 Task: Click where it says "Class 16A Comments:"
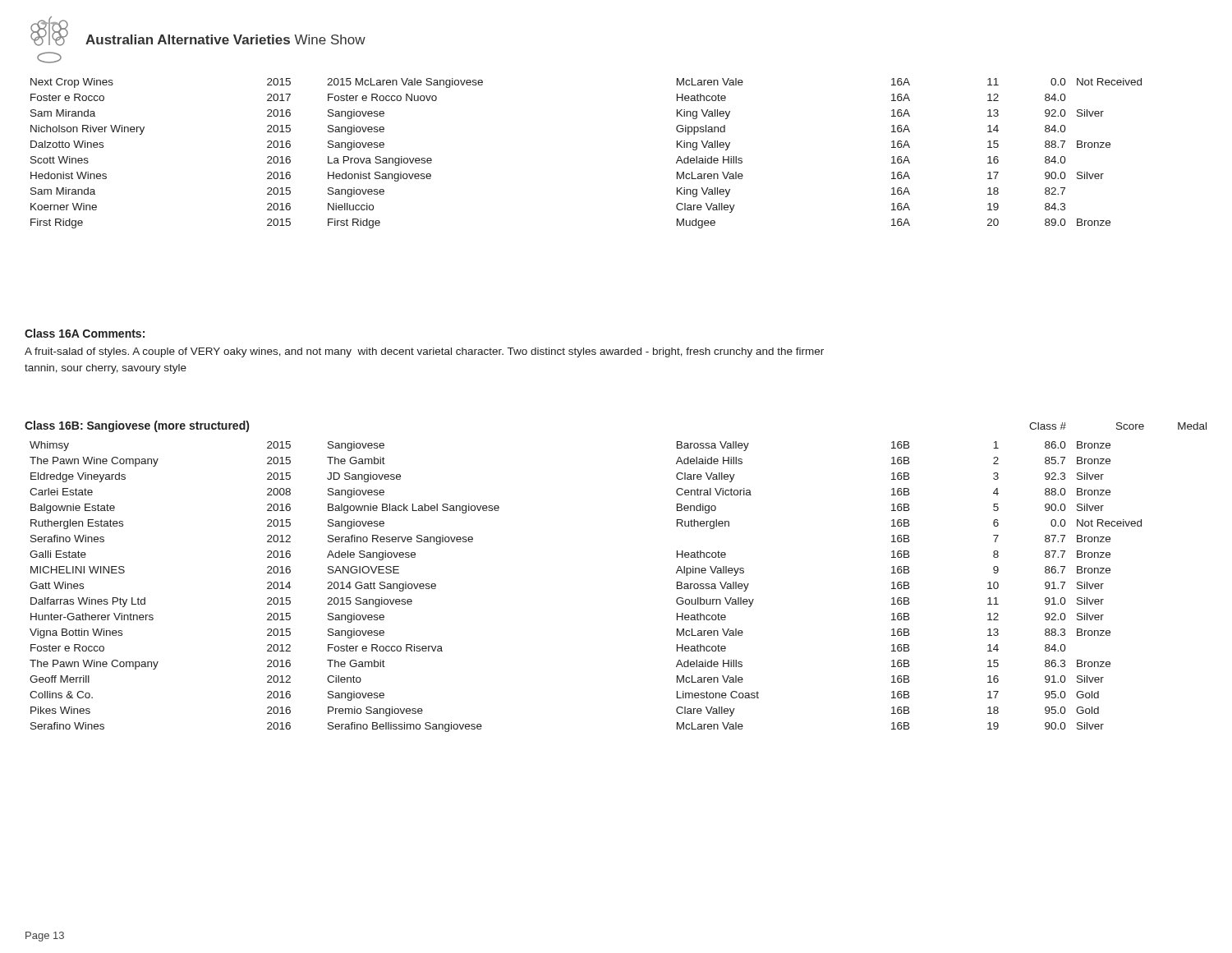tap(85, 334)
